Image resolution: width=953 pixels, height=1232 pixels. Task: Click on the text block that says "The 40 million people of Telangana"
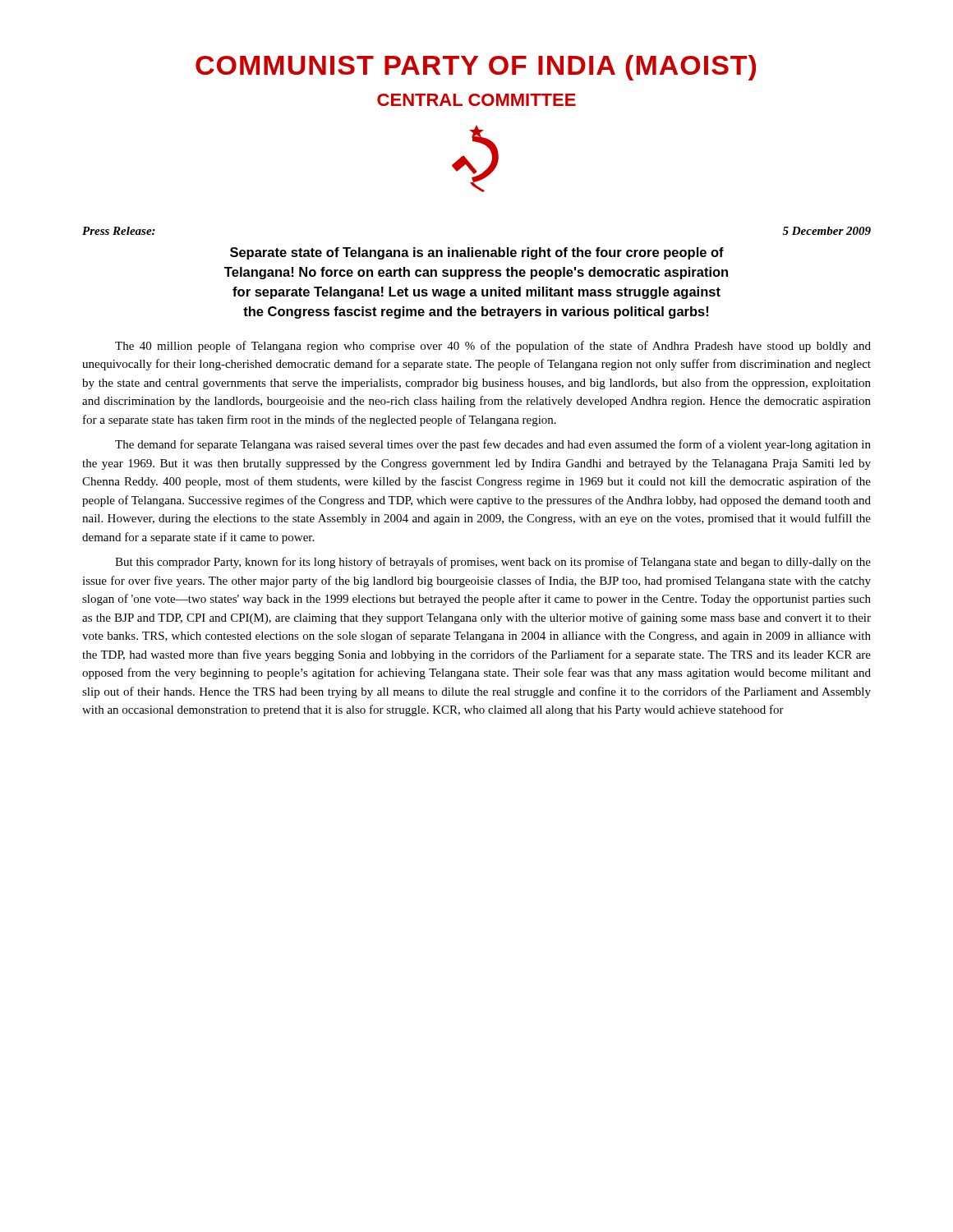click(476, 382)
